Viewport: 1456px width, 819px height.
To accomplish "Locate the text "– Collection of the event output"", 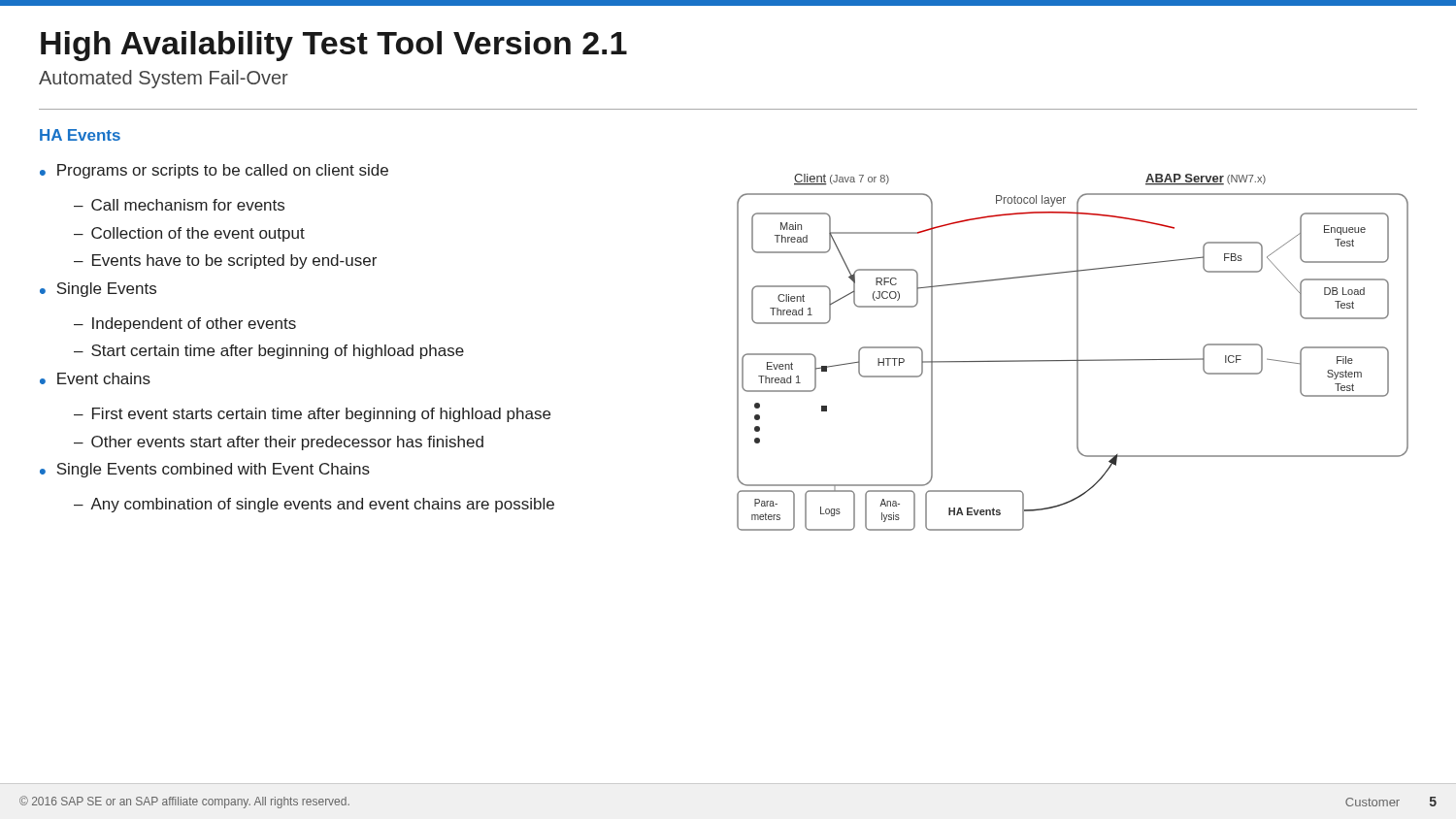I will (x=189, y=234).
